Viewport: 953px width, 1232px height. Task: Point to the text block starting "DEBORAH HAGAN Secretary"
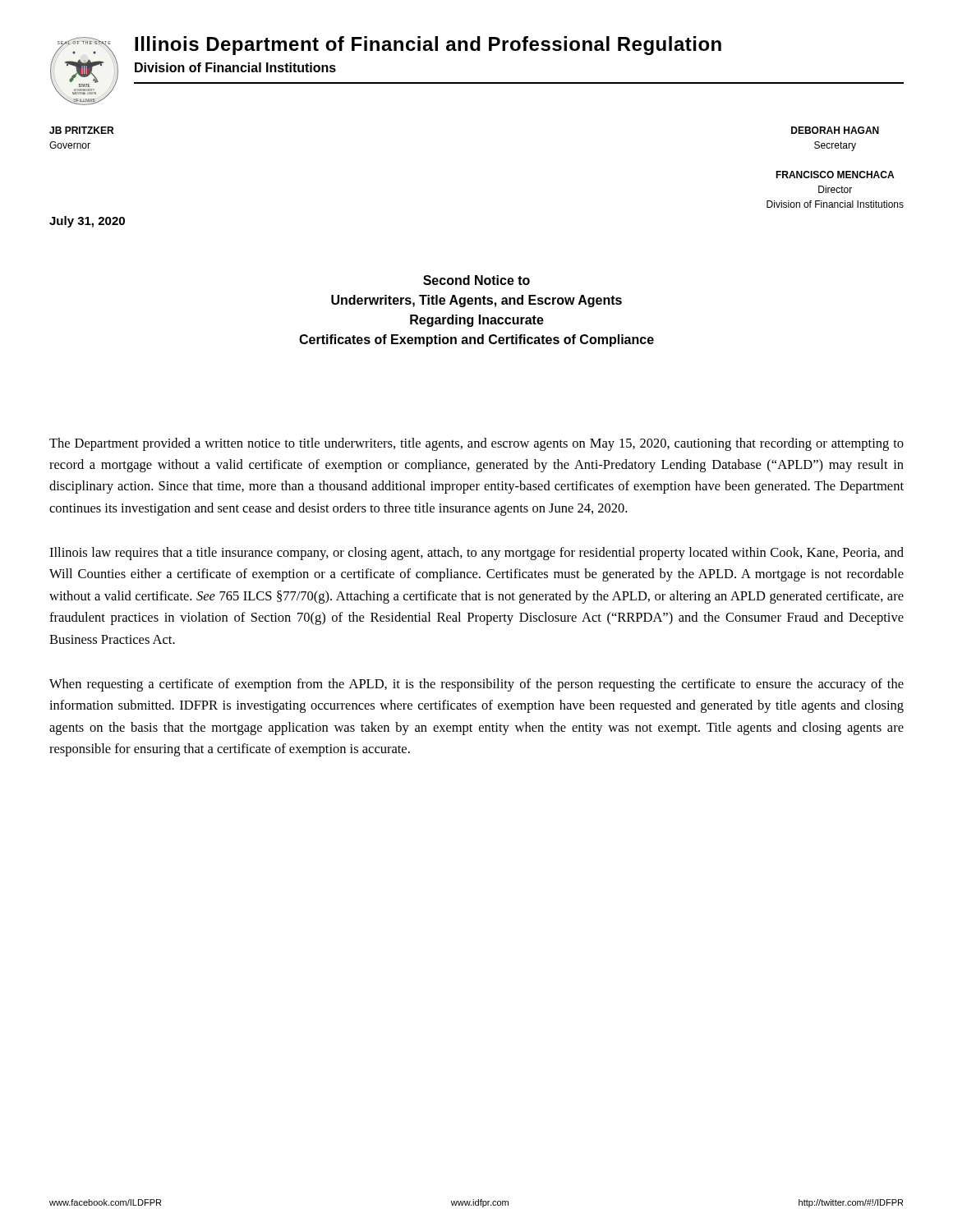tap(835, 168)
